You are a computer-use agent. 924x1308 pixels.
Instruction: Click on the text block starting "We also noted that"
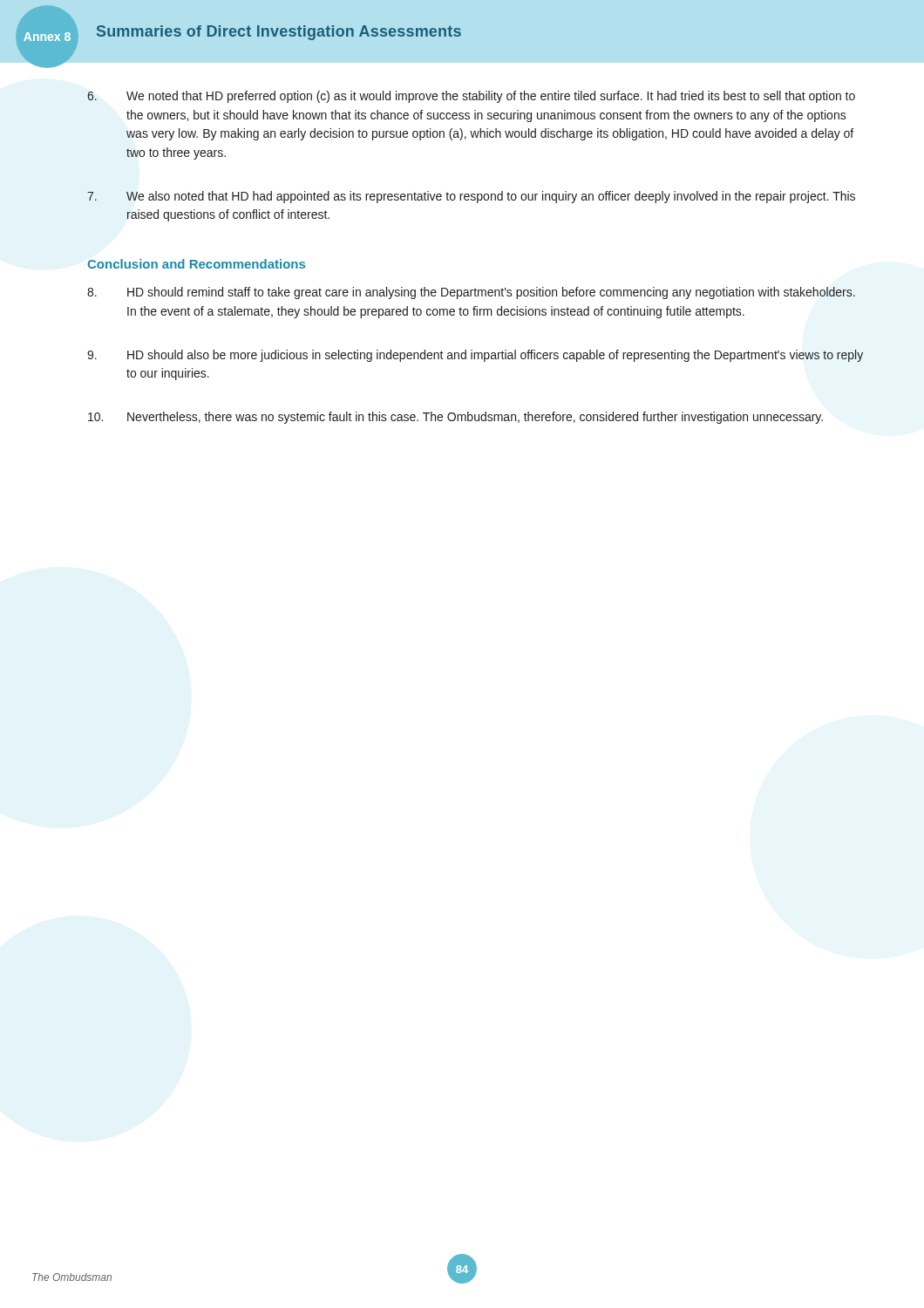click(x=477, y=206)
